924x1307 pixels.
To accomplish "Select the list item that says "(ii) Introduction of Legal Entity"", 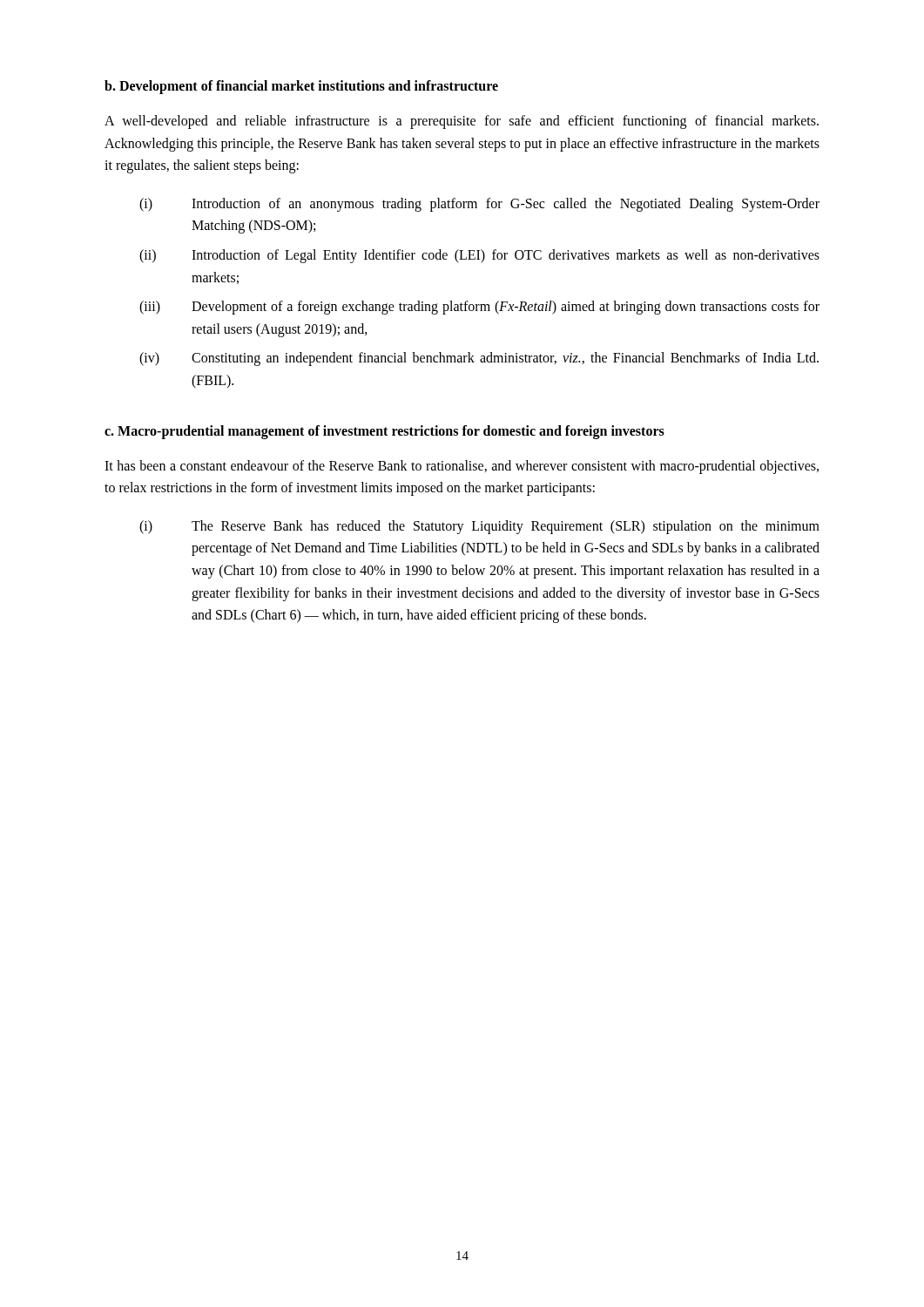I will pyautogui.click(x=479, y=266).
